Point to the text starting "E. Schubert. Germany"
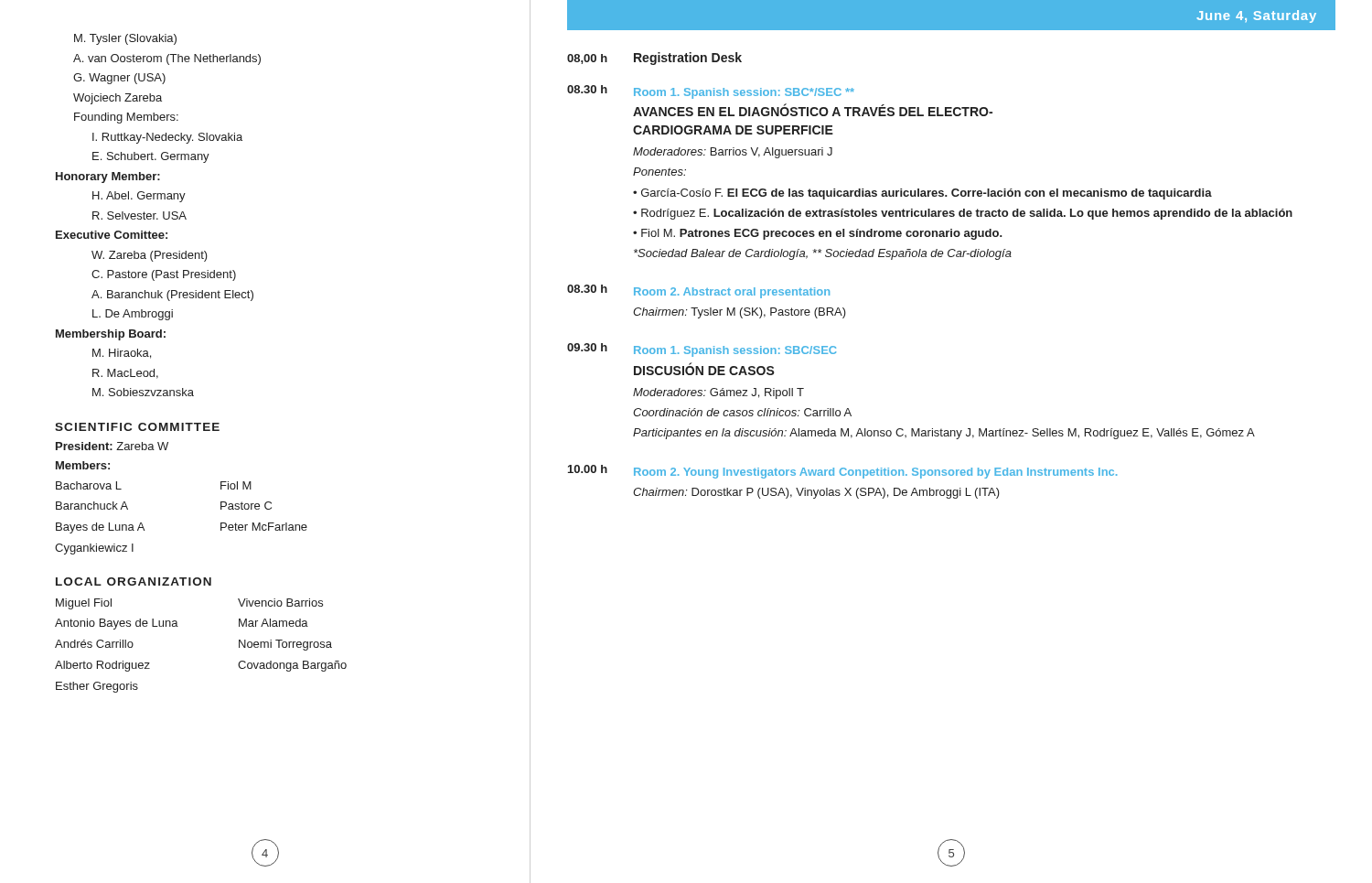The width and height of the screenshot is (1372, 883). click(151, 157)
